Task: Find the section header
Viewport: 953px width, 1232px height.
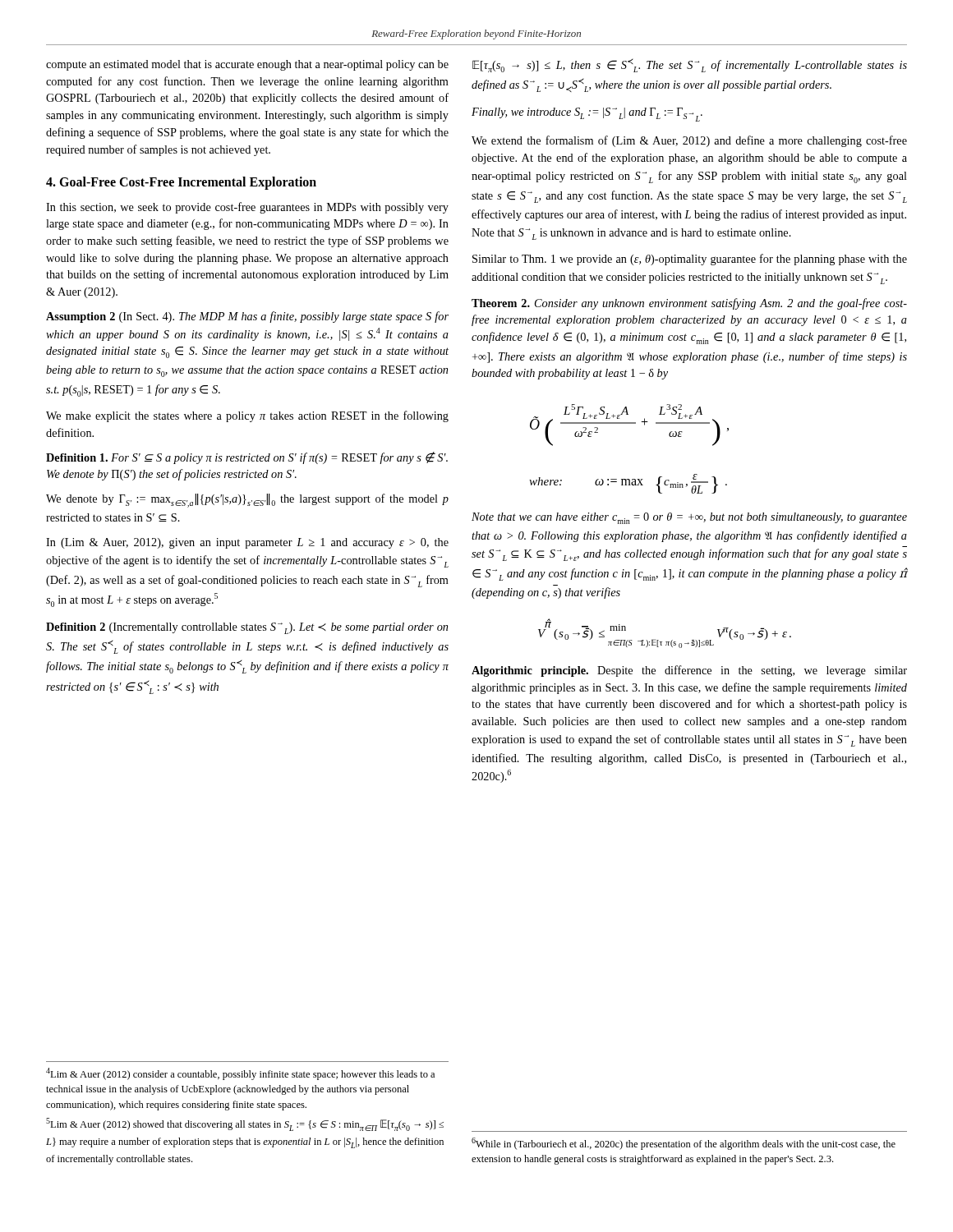Action: pos(181,182)
